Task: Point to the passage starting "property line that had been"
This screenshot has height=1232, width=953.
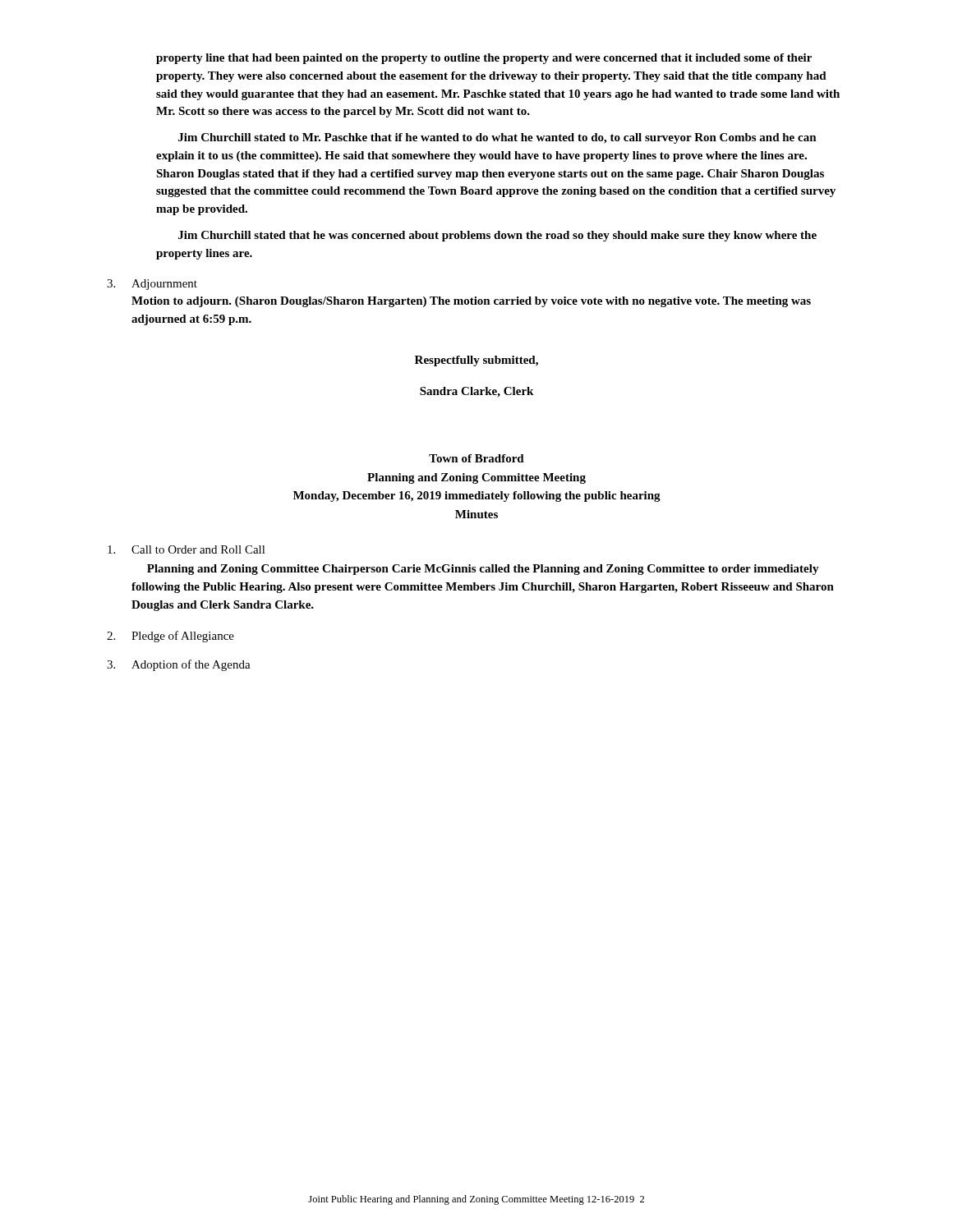Action: click(501, 85)
